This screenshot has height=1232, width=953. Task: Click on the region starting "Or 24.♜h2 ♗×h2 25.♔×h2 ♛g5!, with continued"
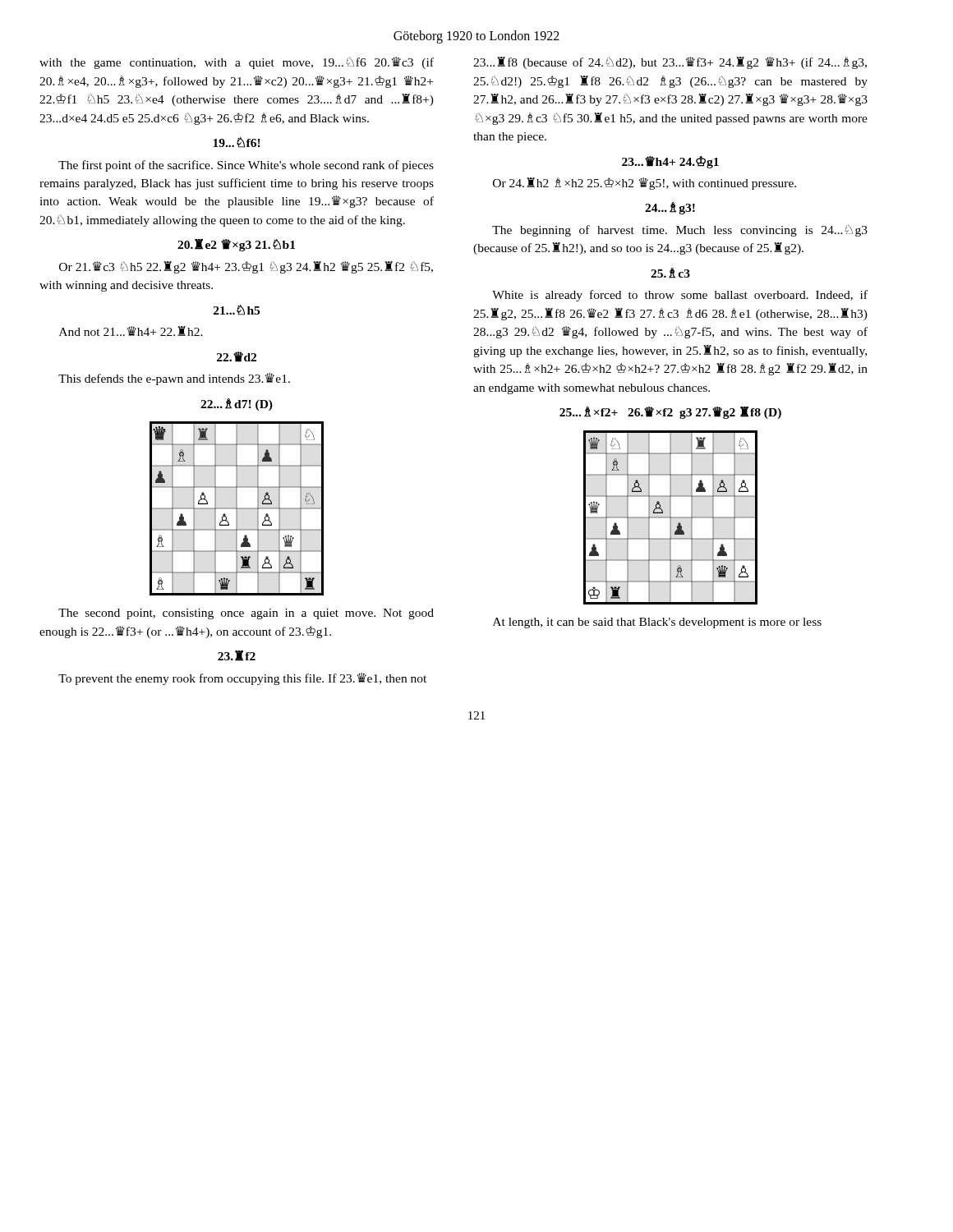click(x=645, y=183)
